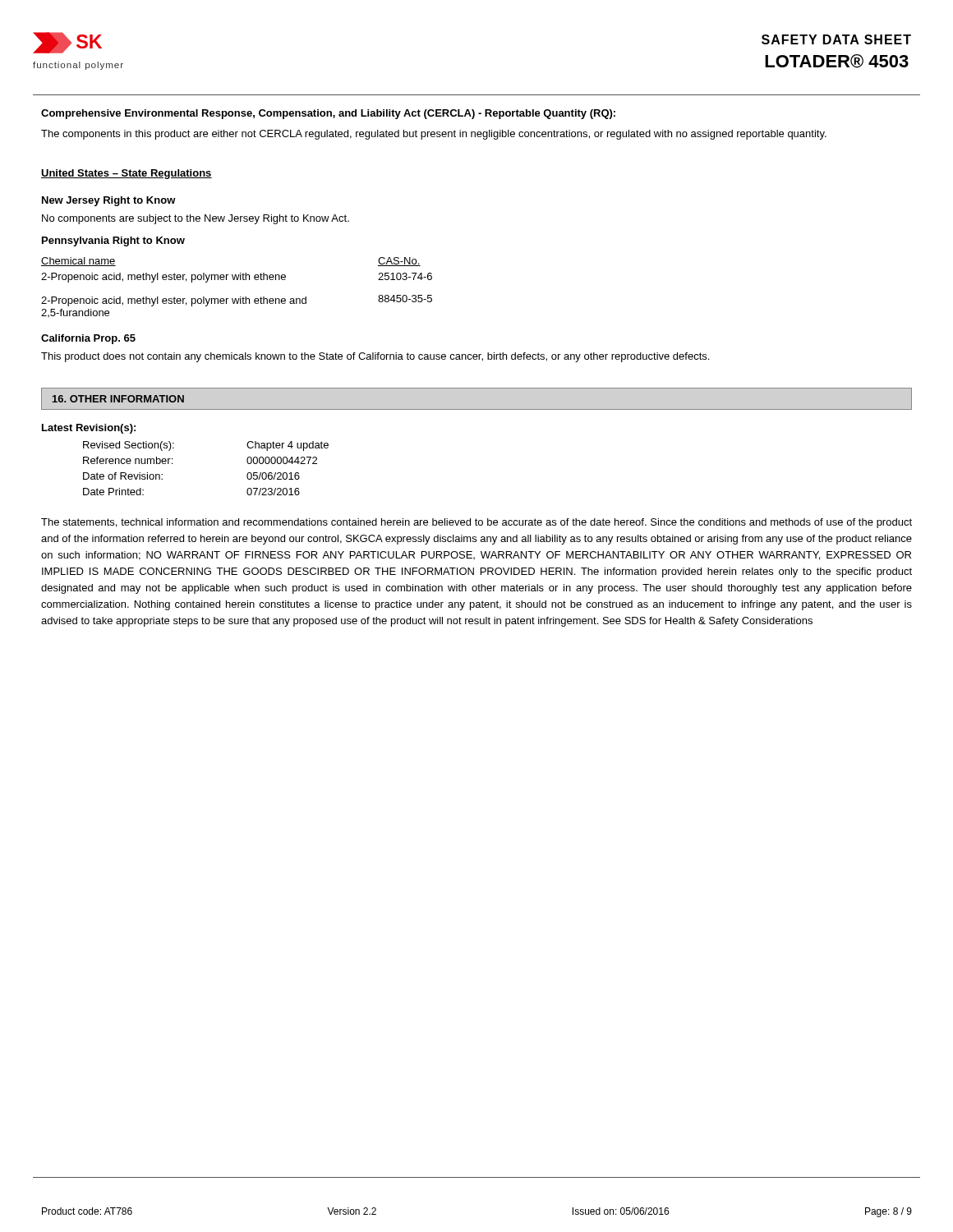Select the text block with the text "No components are subject to the New"

(x=195, y=218)
